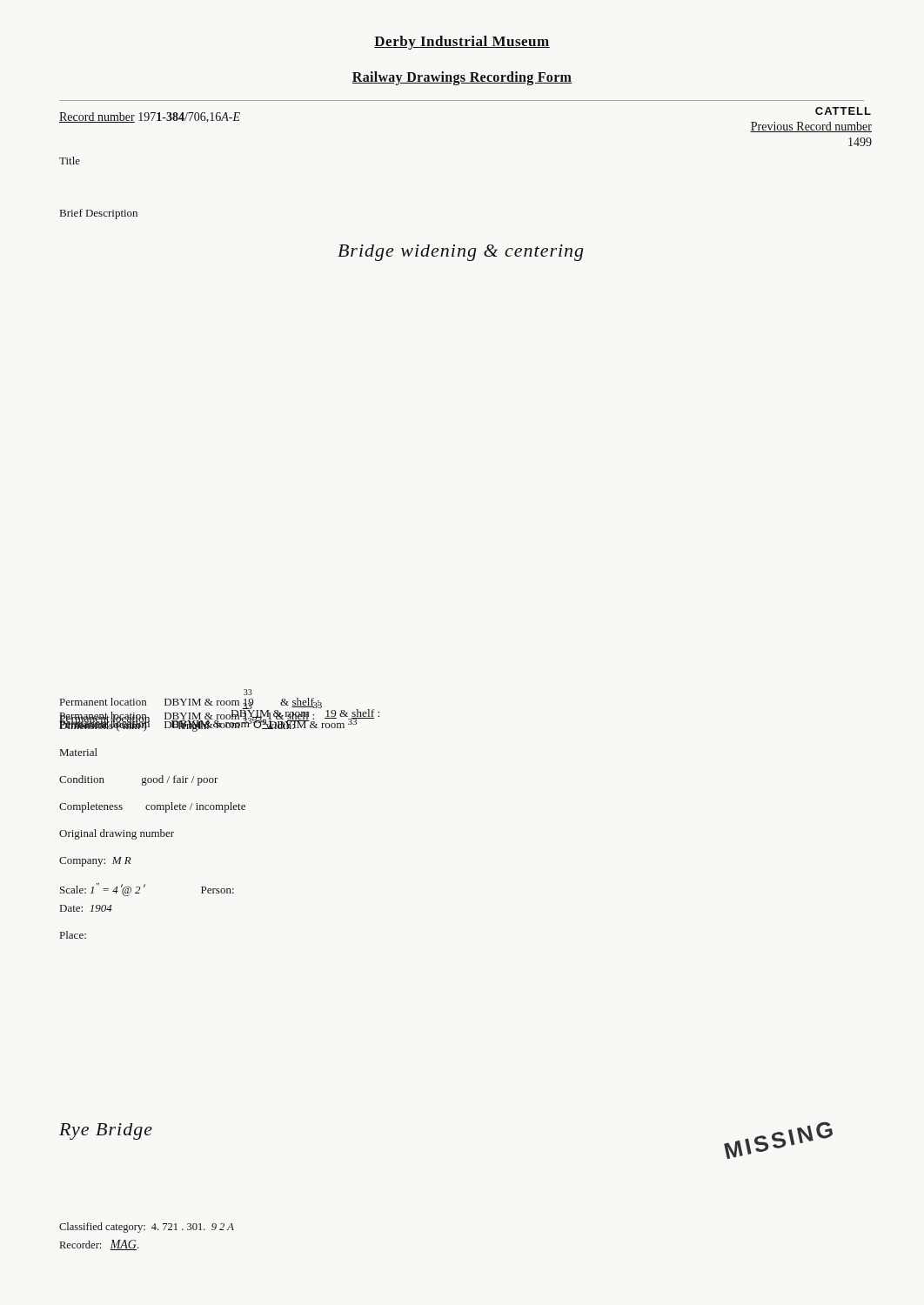This screenshot has width=924, height=1305.
Task: Navigate to the text block starting "Dimensions ( mm ) length: width:"
Action: pos(177,725)
